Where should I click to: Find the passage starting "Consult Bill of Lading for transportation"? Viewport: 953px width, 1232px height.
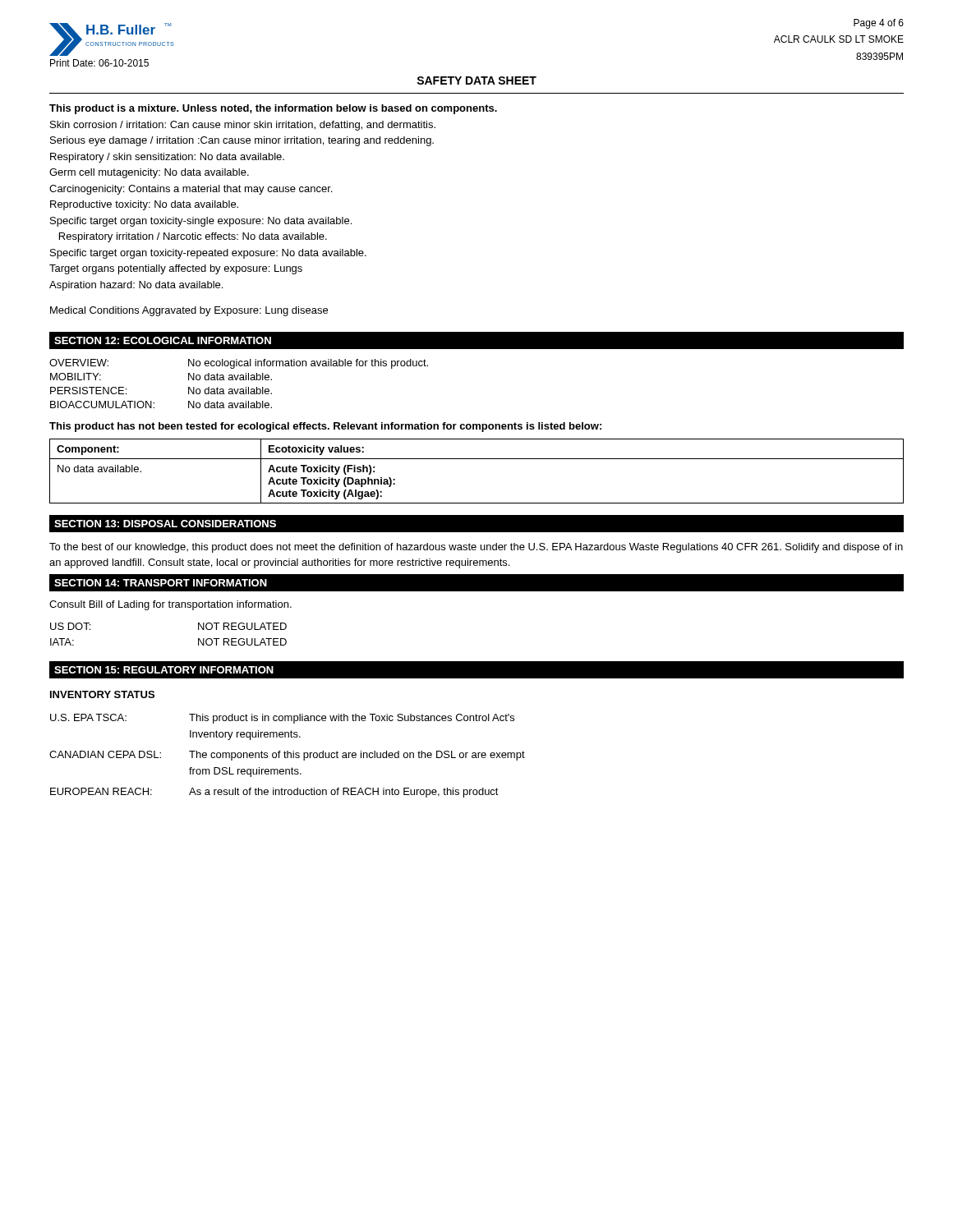click(x=171, y=604)
